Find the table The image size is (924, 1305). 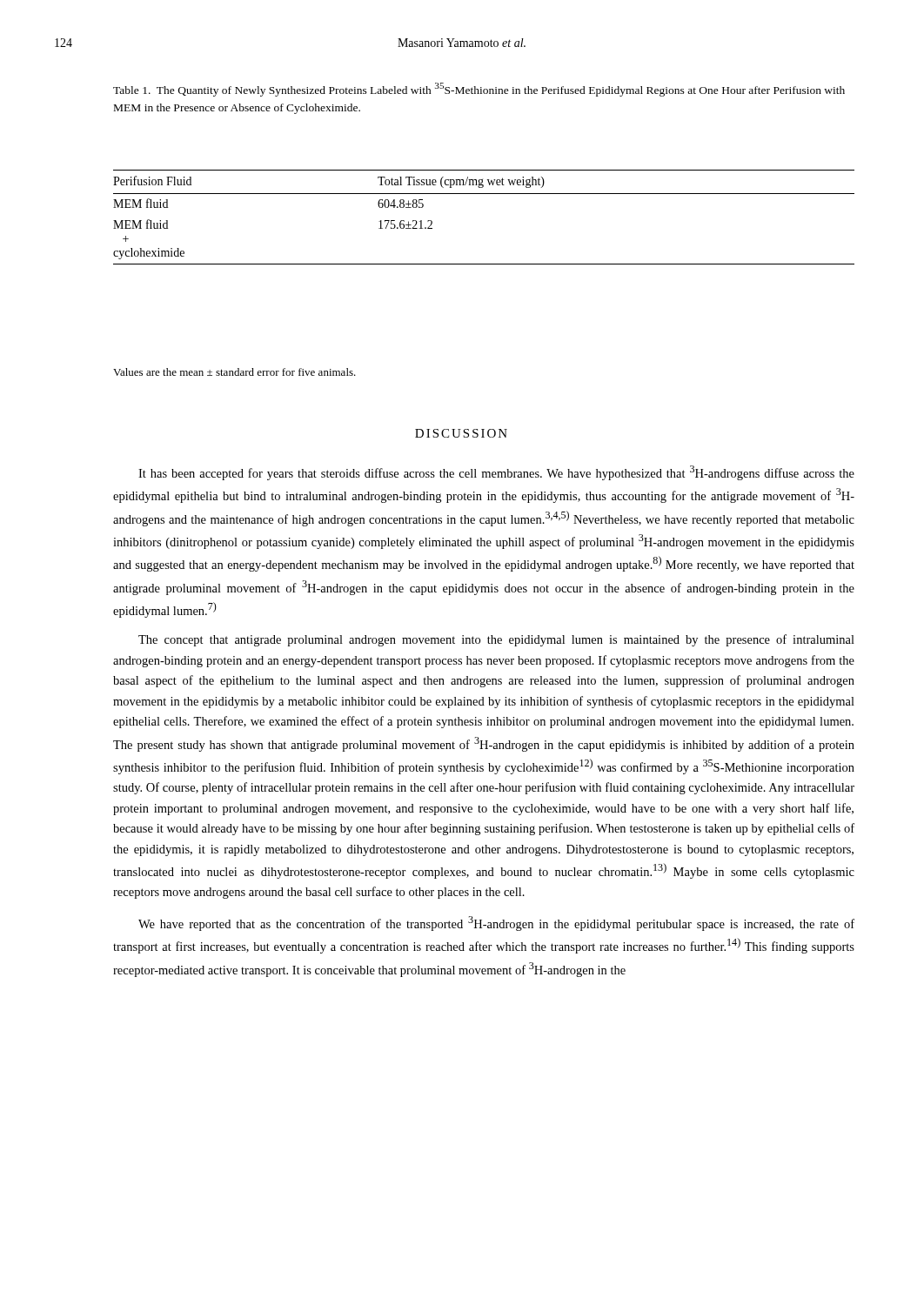(484, 220)
